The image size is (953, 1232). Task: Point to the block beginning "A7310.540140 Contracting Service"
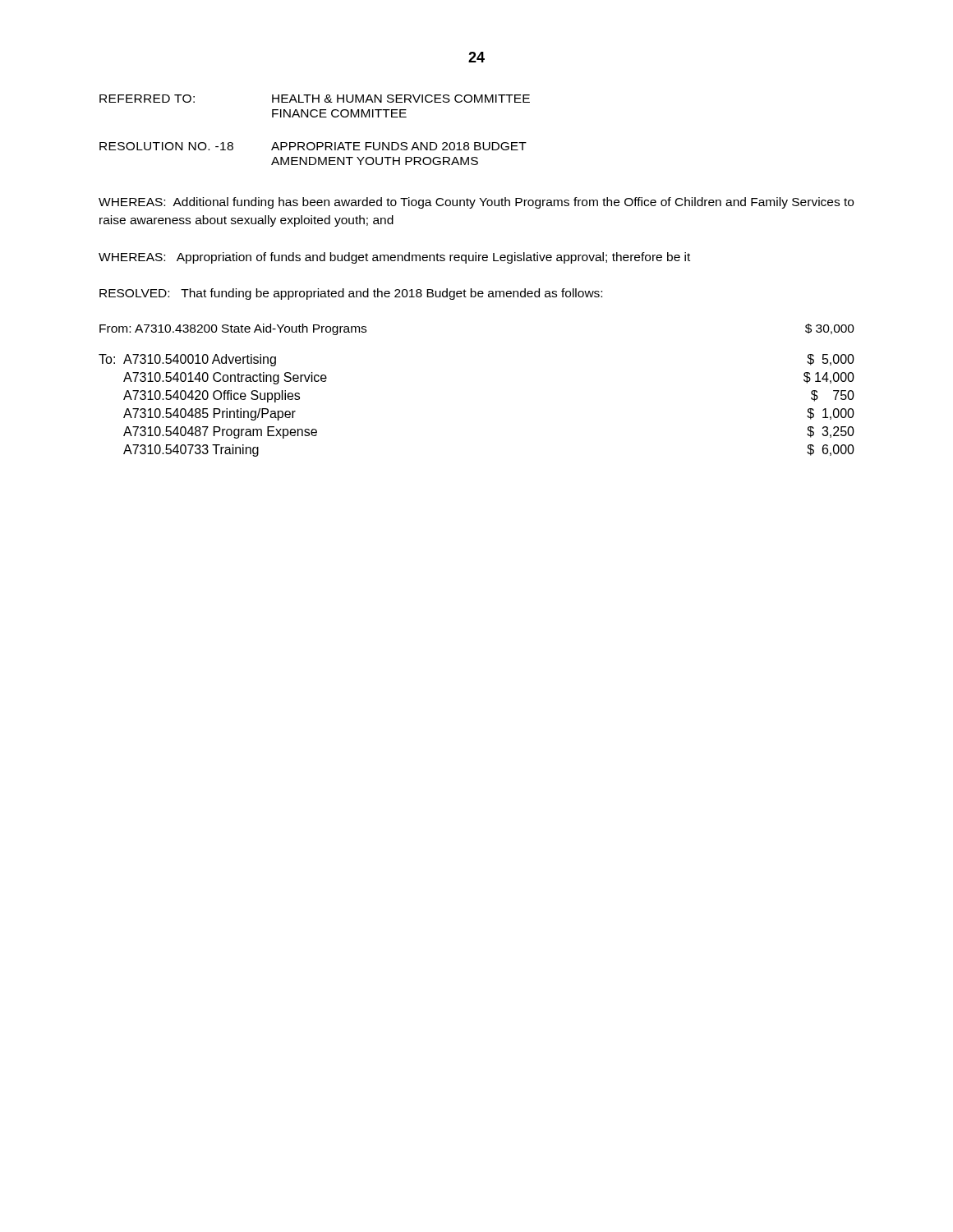227,378
